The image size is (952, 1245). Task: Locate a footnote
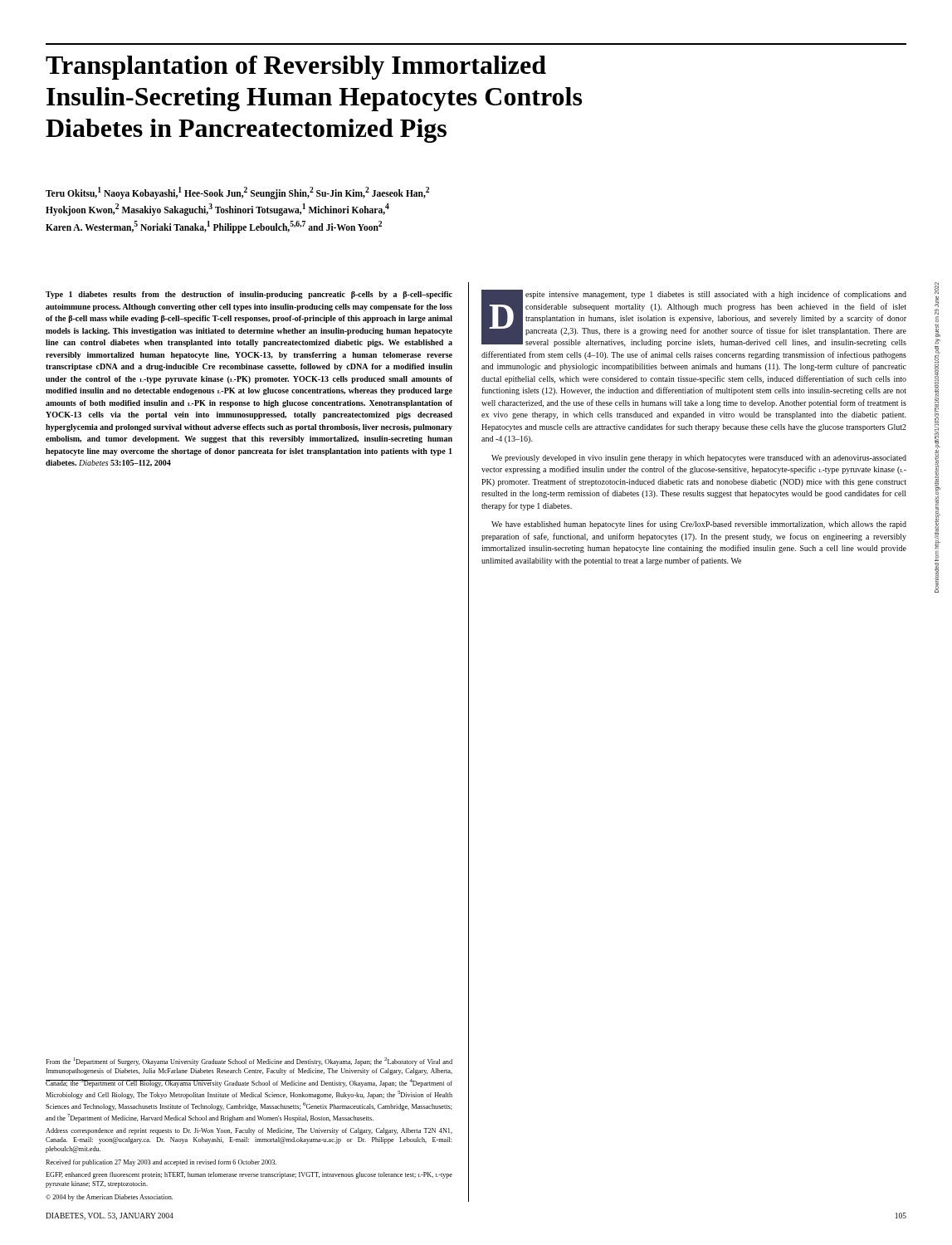(249, 1128)
